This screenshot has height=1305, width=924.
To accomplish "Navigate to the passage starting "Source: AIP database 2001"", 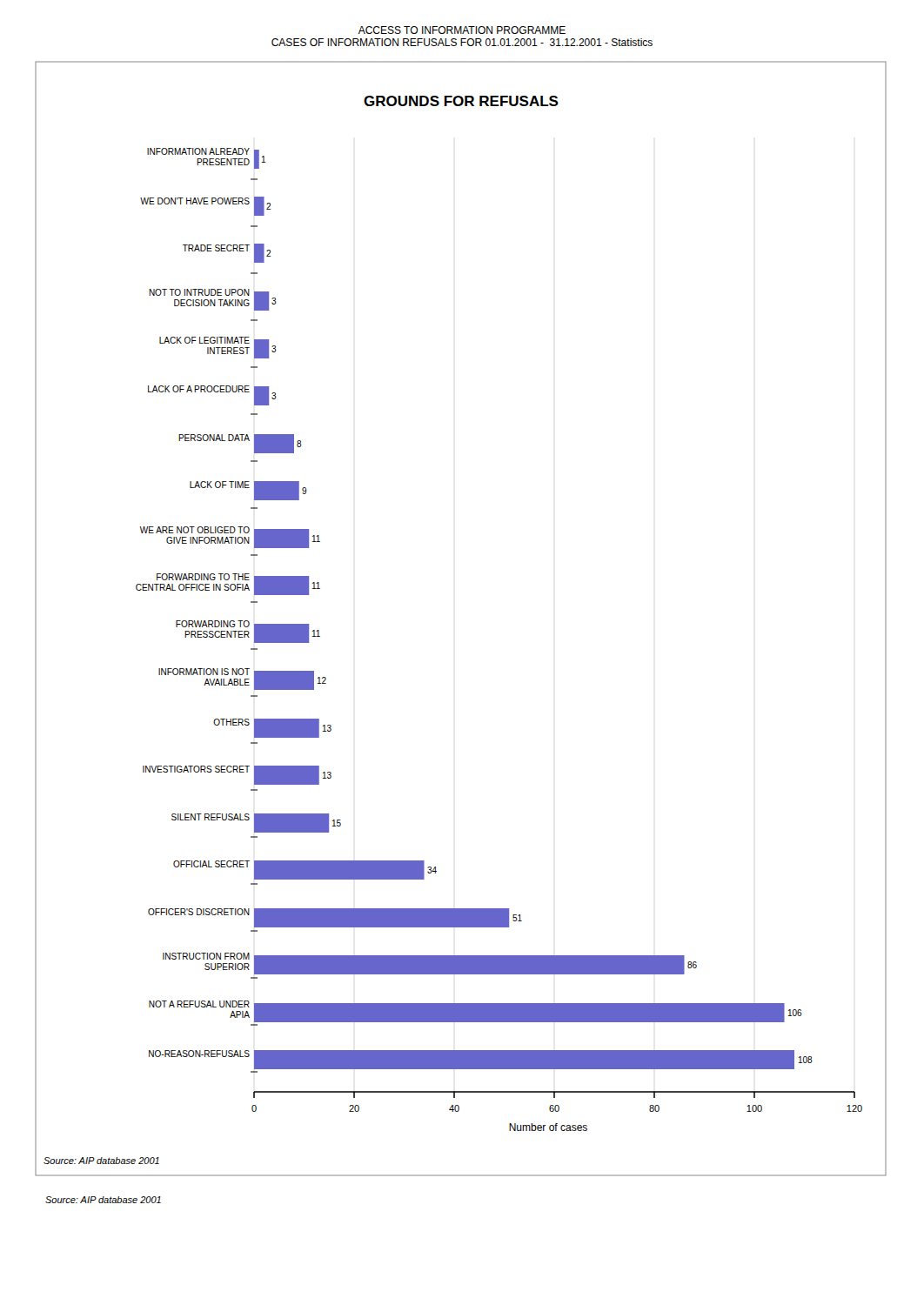I will pos(103,1200).
